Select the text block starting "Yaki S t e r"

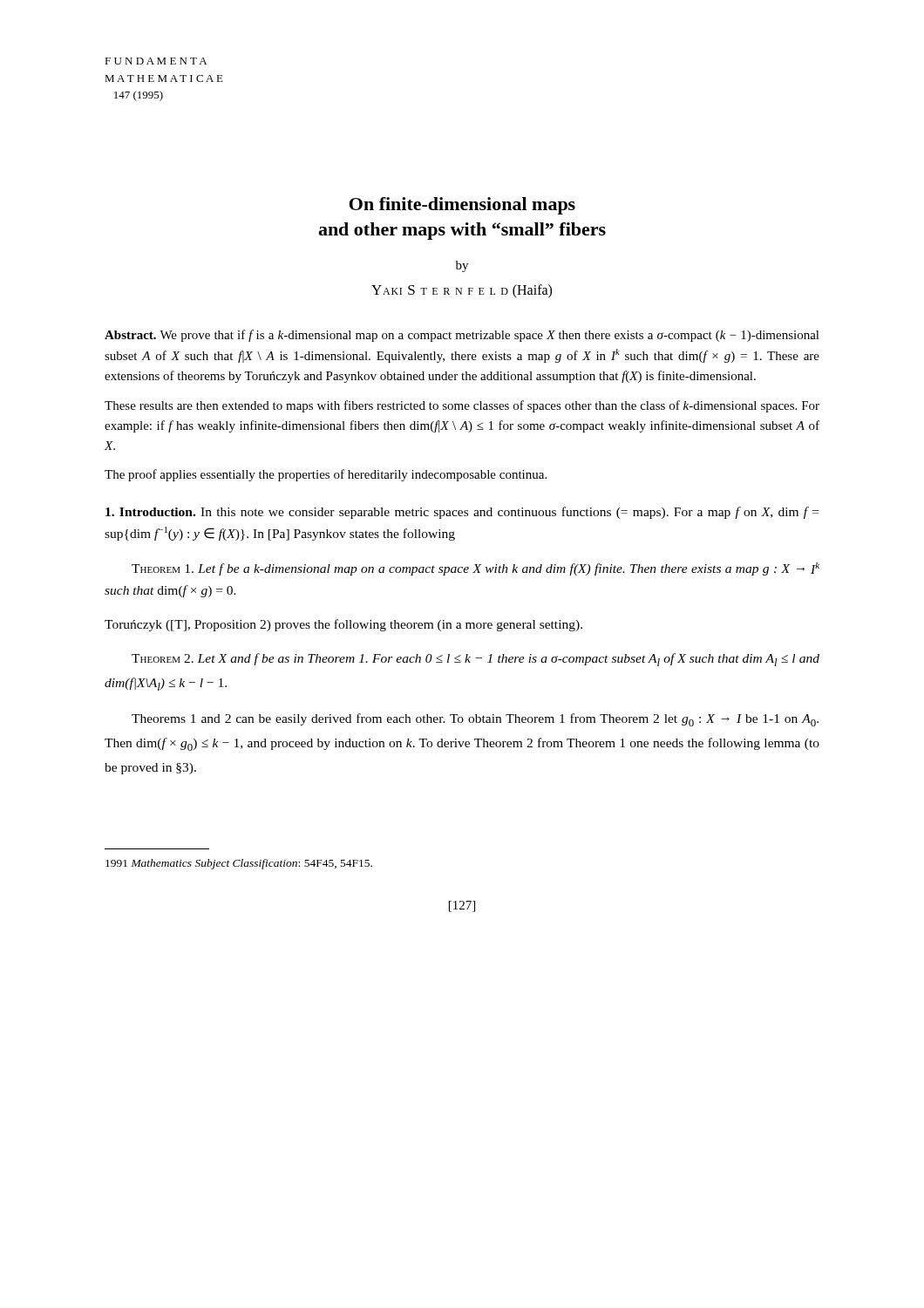coord(462,290)
